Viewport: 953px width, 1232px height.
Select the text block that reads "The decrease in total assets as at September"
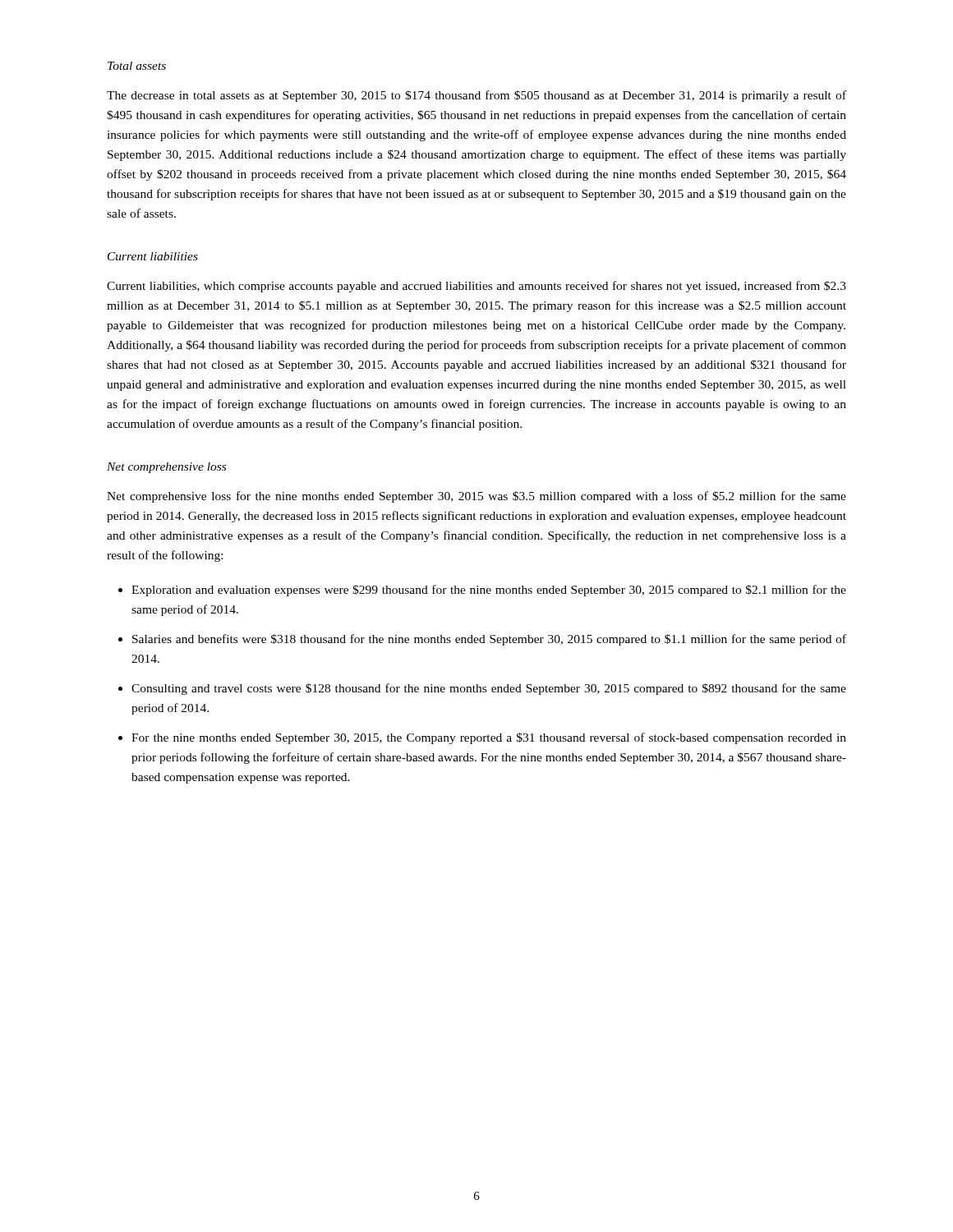476,154
